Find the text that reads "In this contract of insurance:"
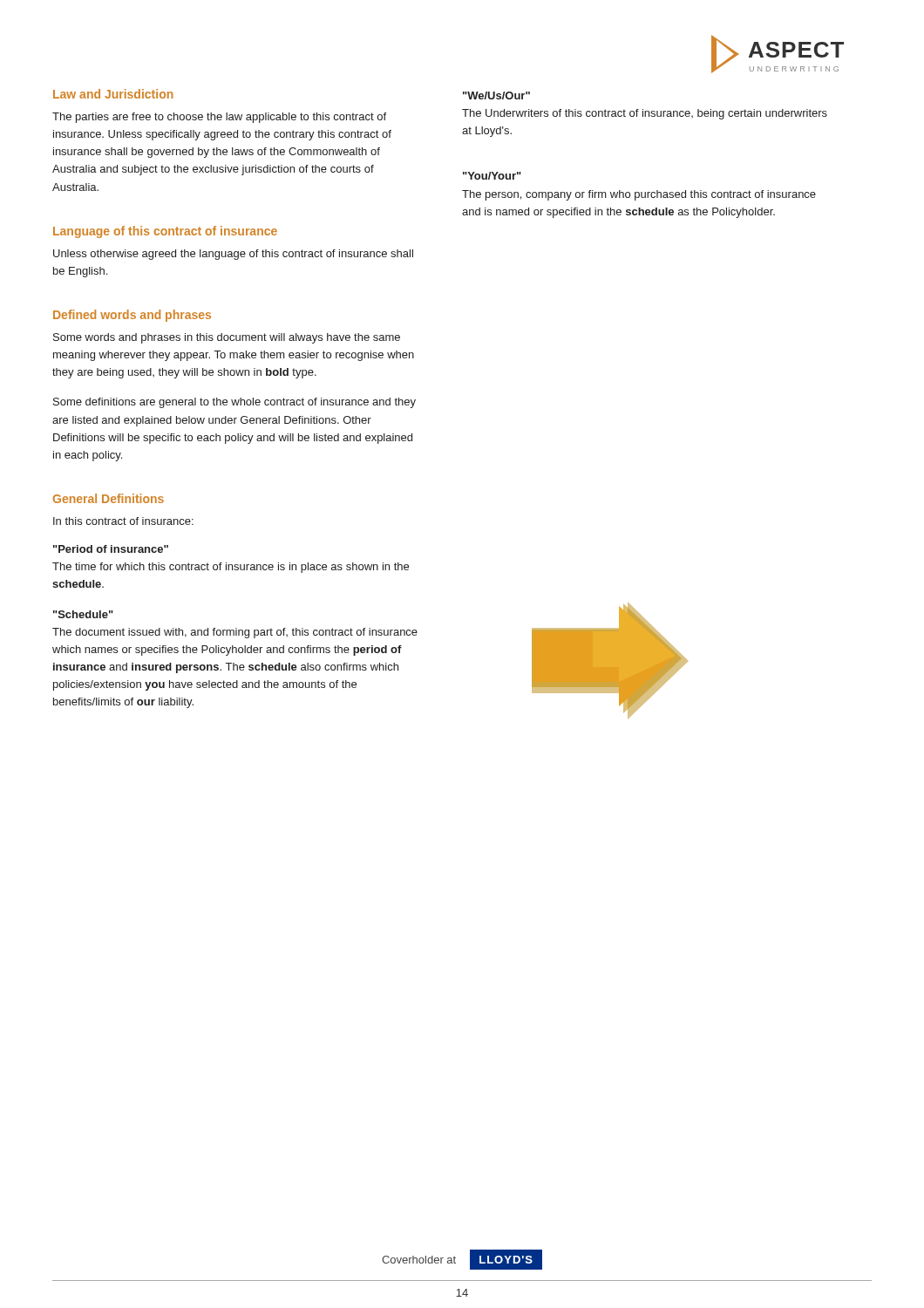 click(x=123, y=521)
